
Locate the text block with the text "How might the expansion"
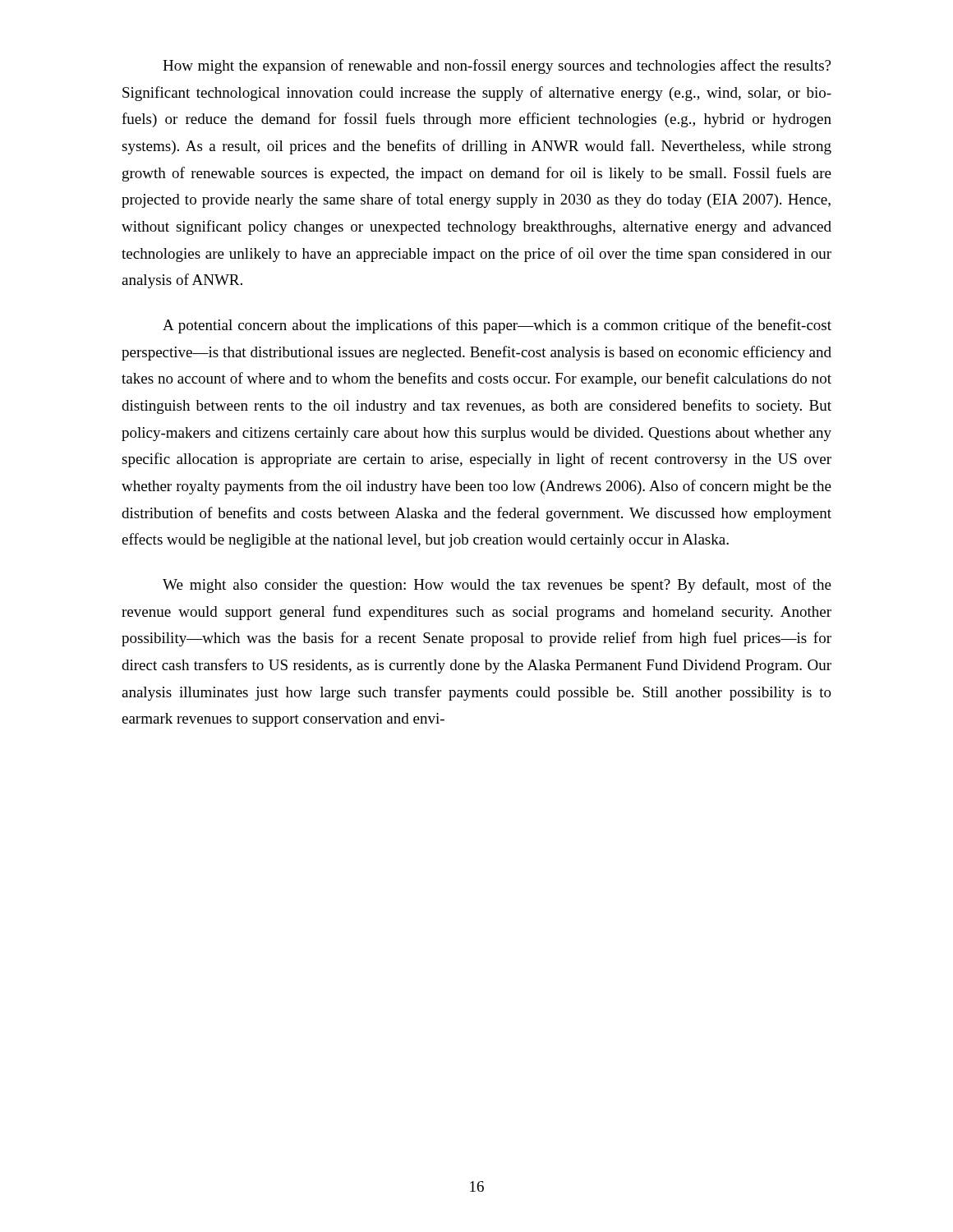tap(476, 173)
